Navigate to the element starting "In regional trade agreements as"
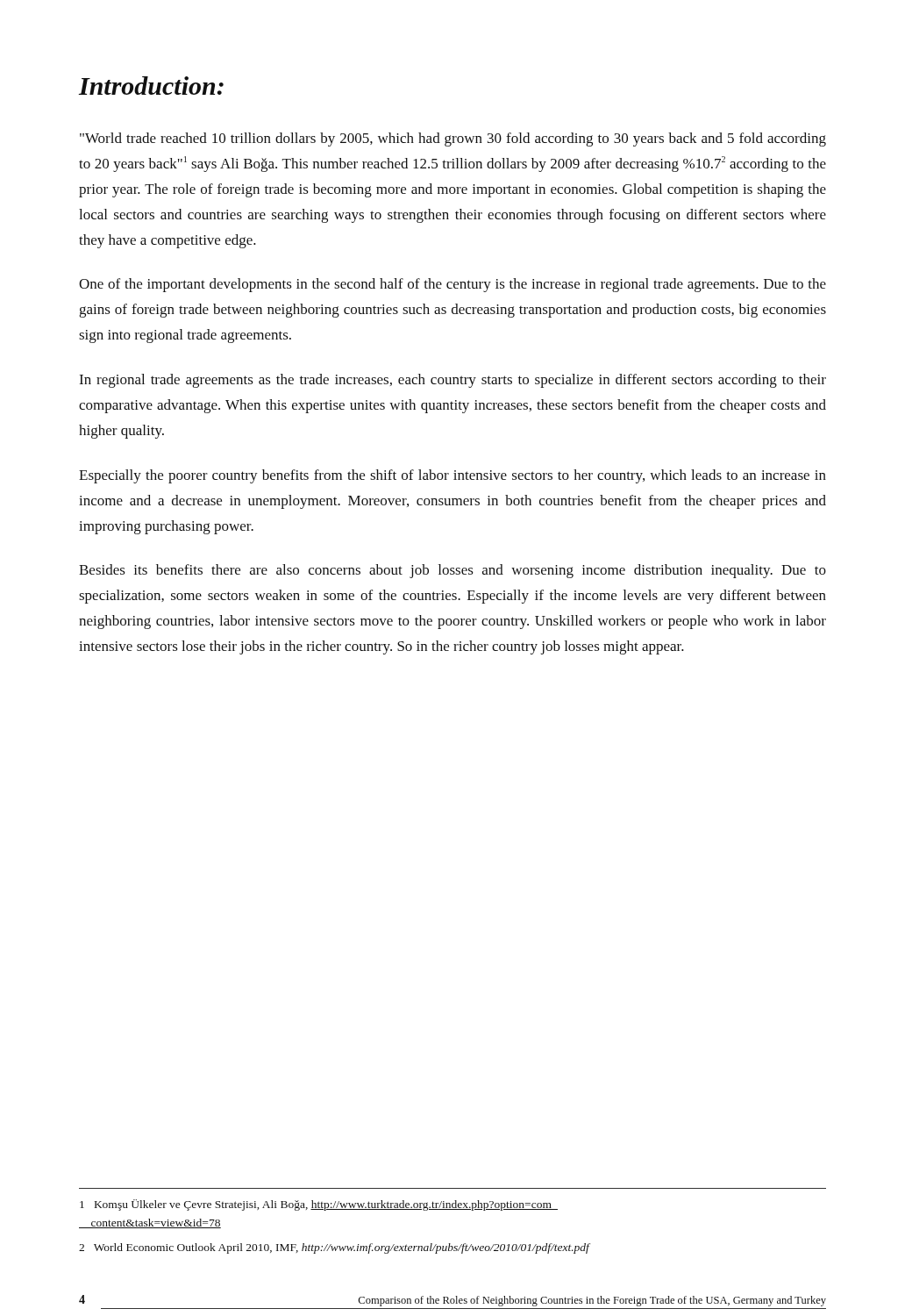 [x=452, y=405]
